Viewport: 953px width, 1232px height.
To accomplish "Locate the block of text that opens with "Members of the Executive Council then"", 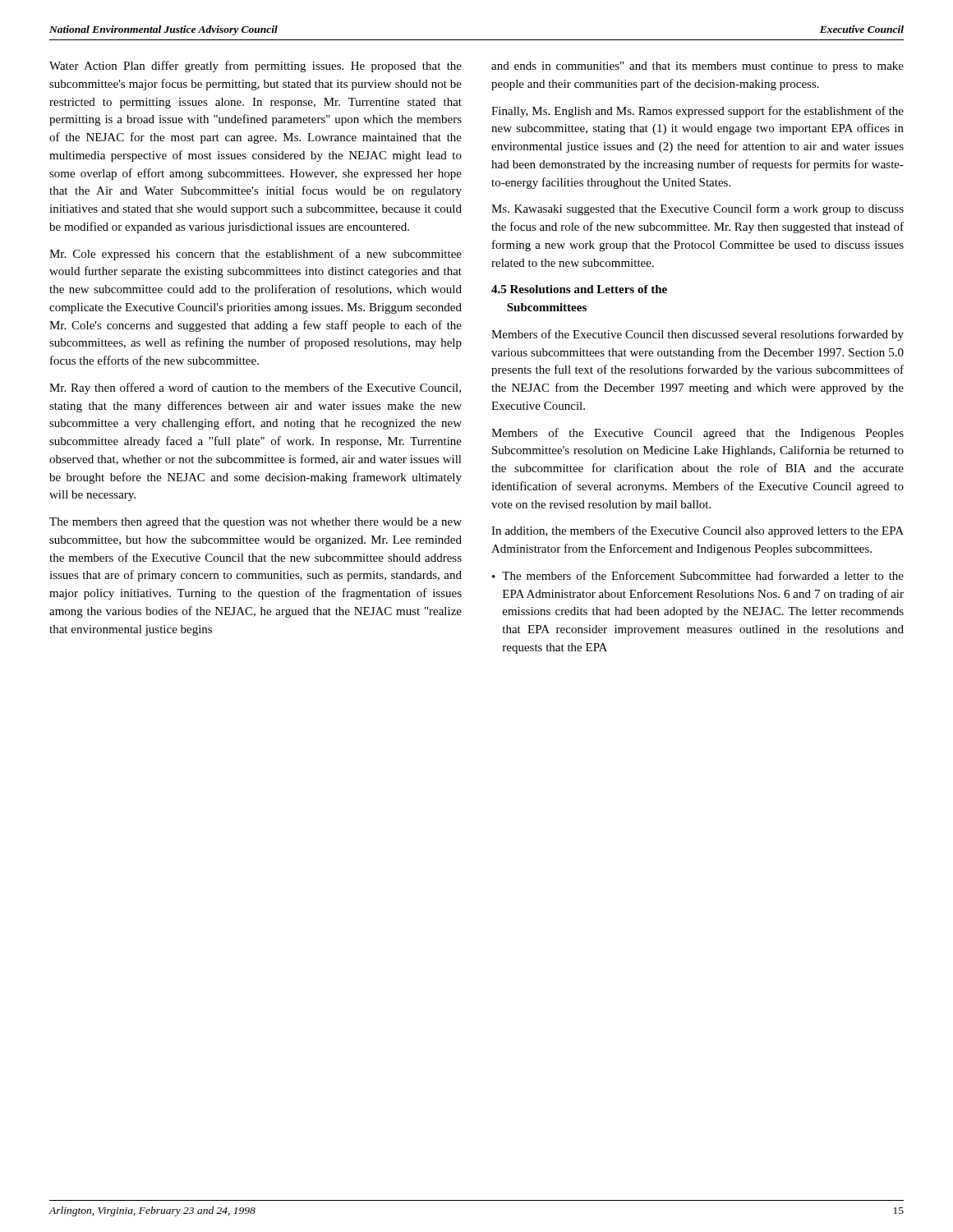I will coord(698,371).
